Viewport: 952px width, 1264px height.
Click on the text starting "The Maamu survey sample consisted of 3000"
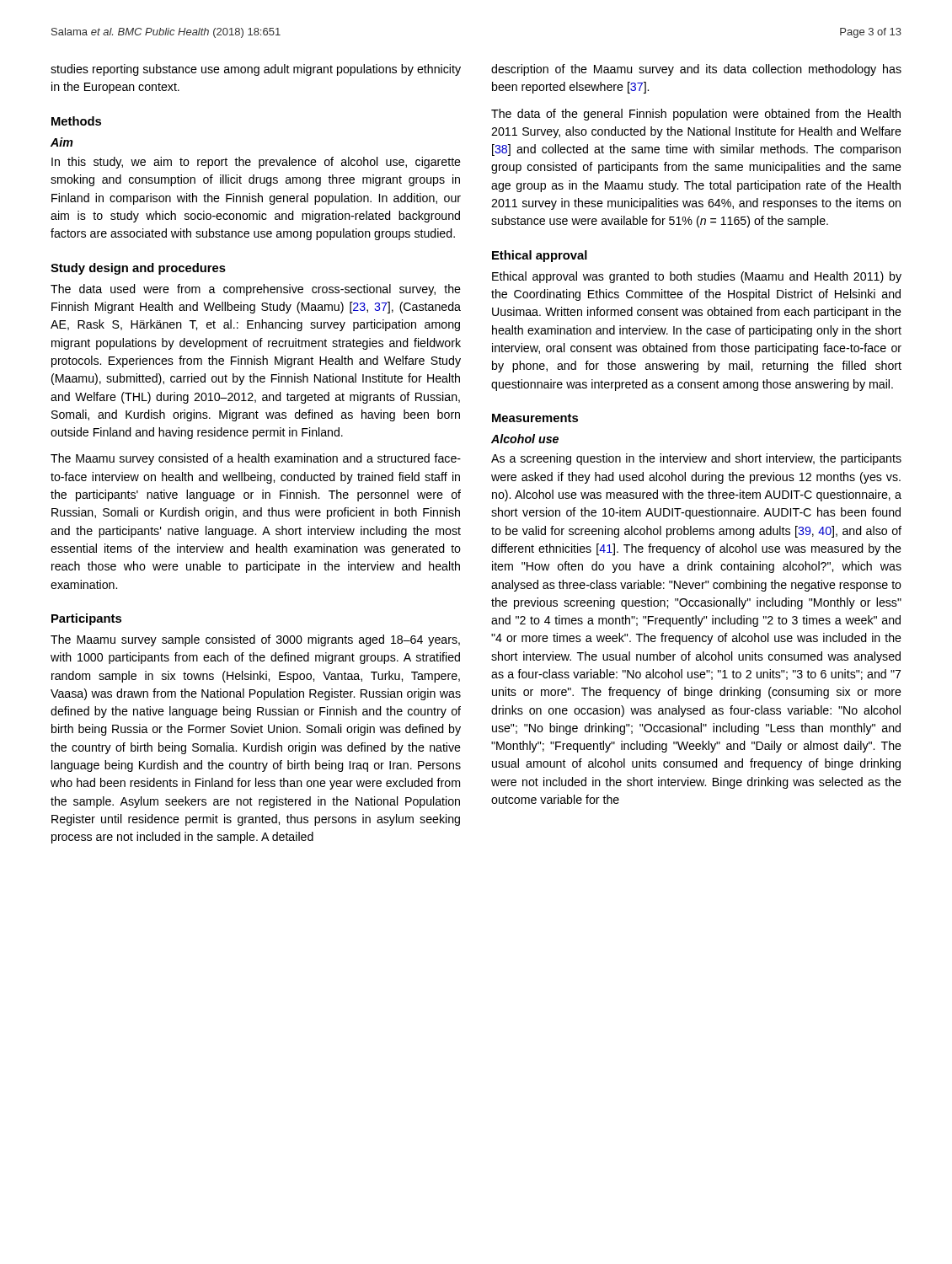coord(256,739)
